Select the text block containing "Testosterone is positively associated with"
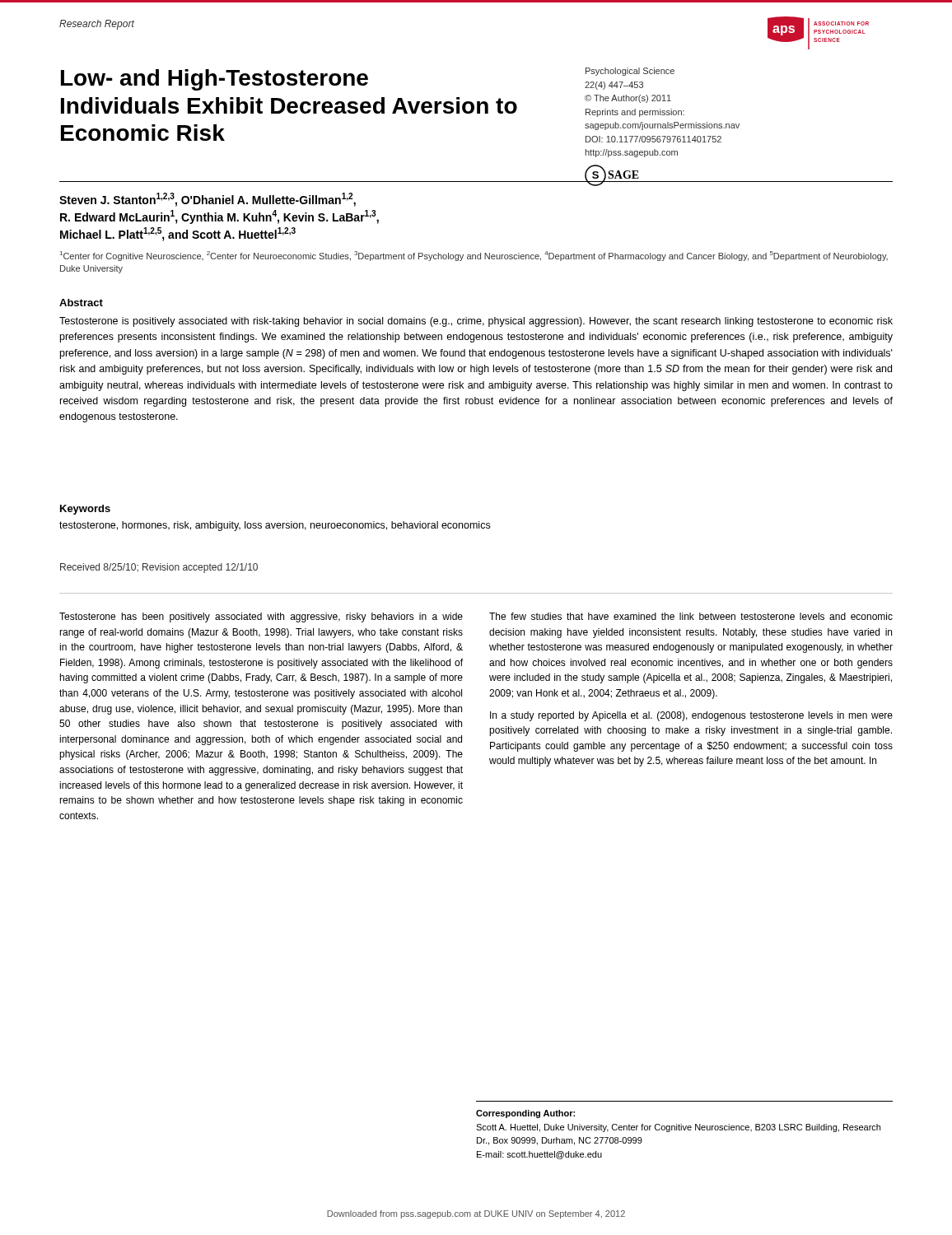The width and height of the screenshot is (952, 1235). [476, 369]
